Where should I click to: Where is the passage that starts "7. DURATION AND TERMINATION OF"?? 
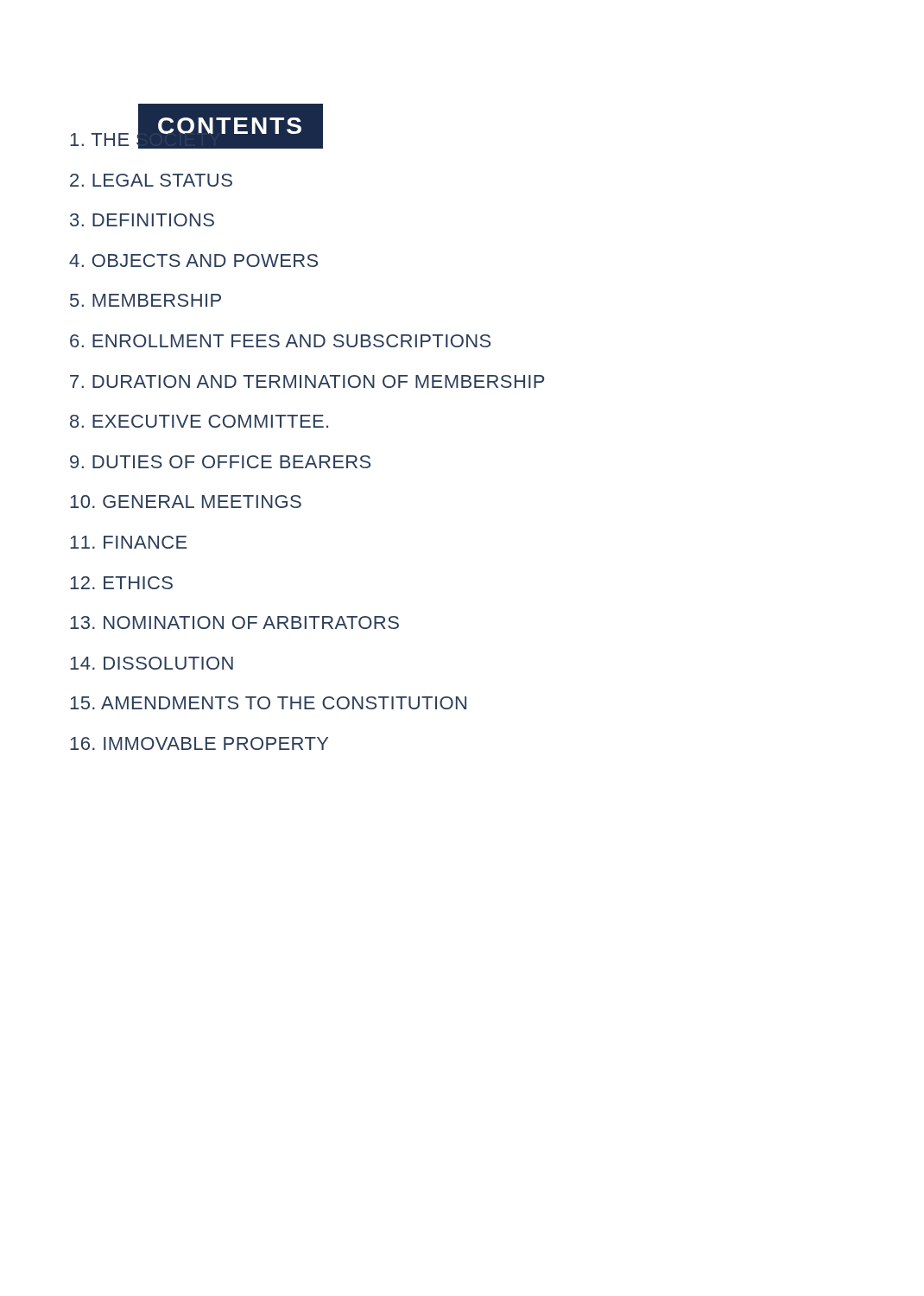(307, 381)
